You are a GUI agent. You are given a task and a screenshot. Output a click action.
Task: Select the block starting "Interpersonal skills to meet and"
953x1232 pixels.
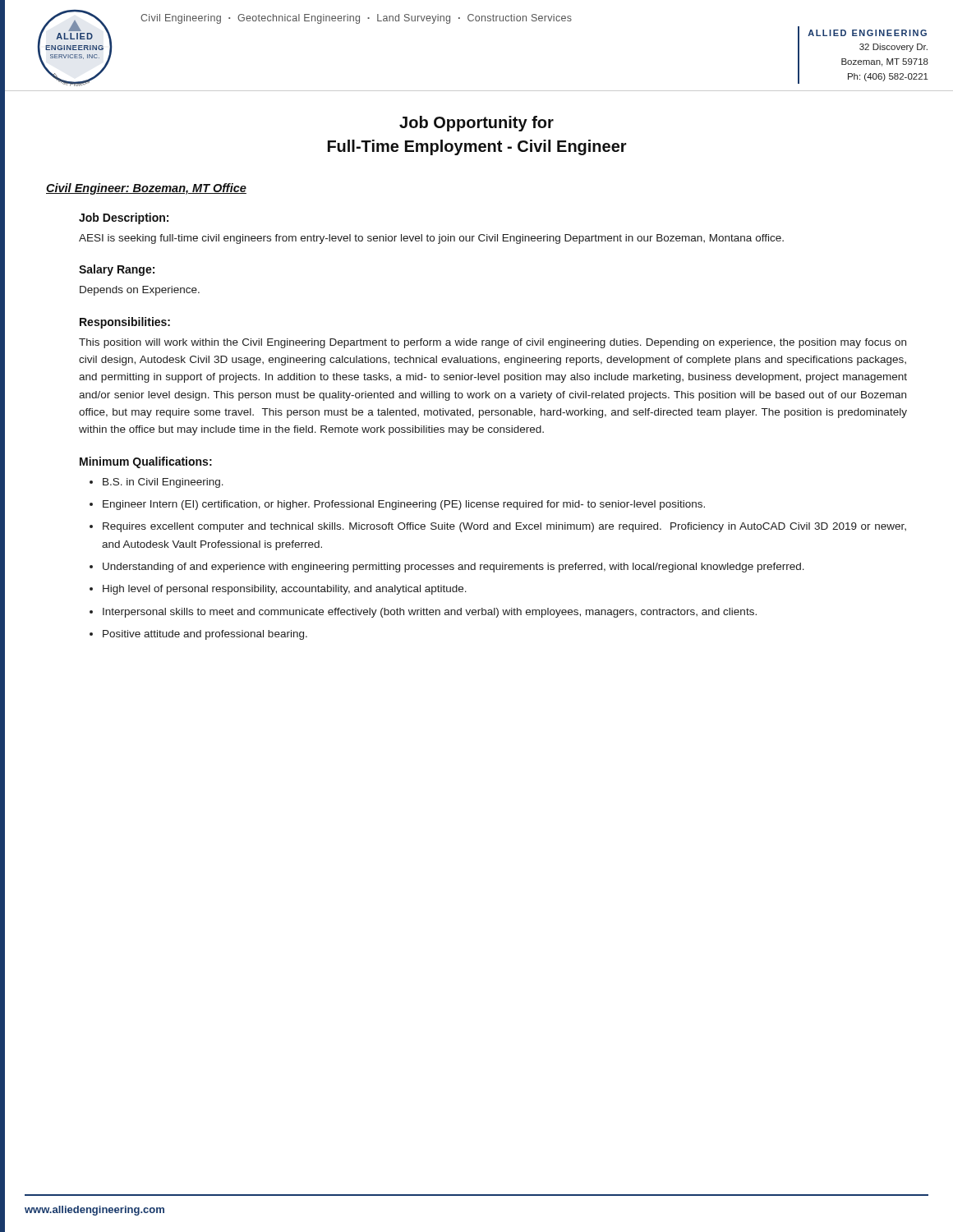430,611
